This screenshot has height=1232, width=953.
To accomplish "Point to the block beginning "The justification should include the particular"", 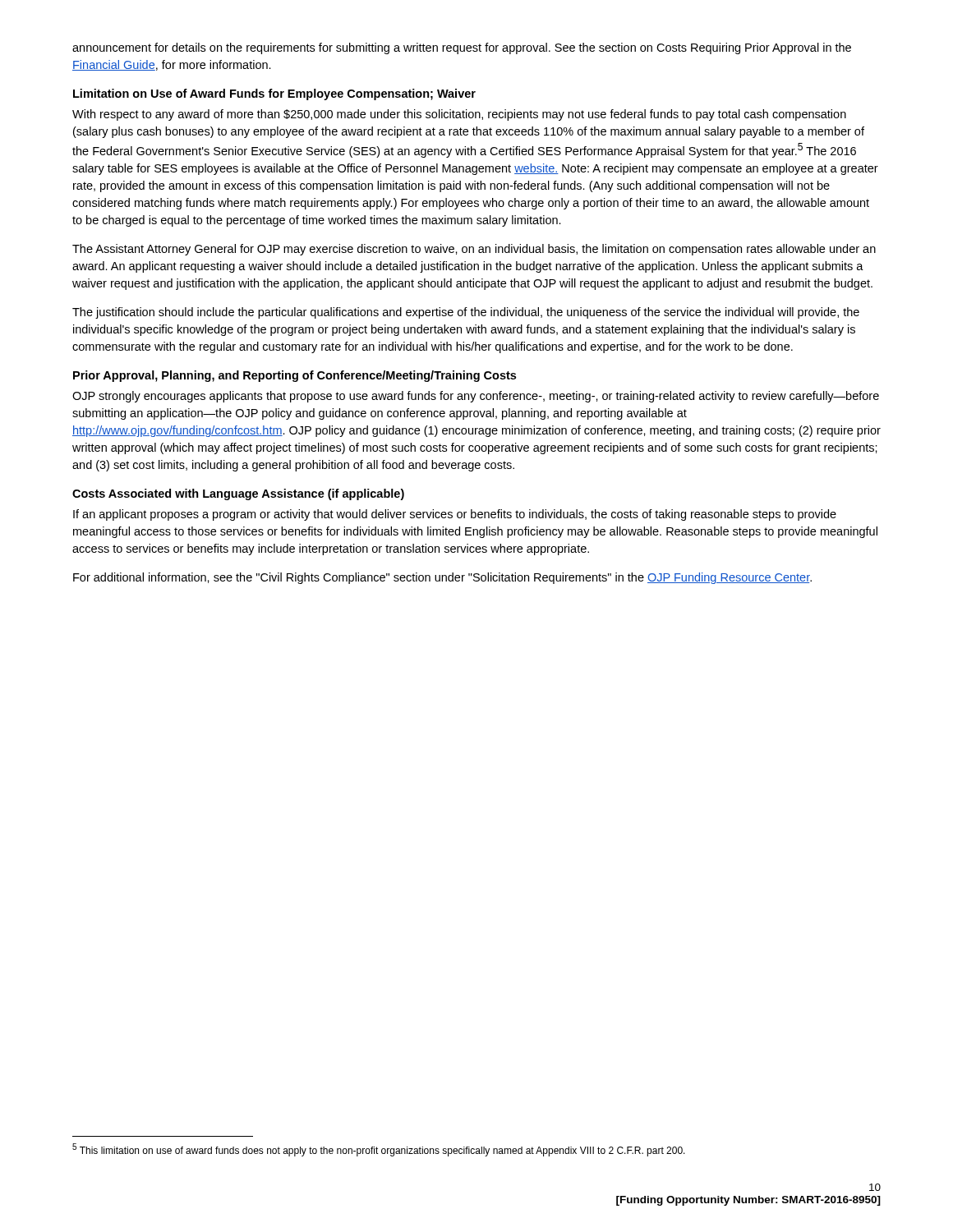I will coord(466,329).
